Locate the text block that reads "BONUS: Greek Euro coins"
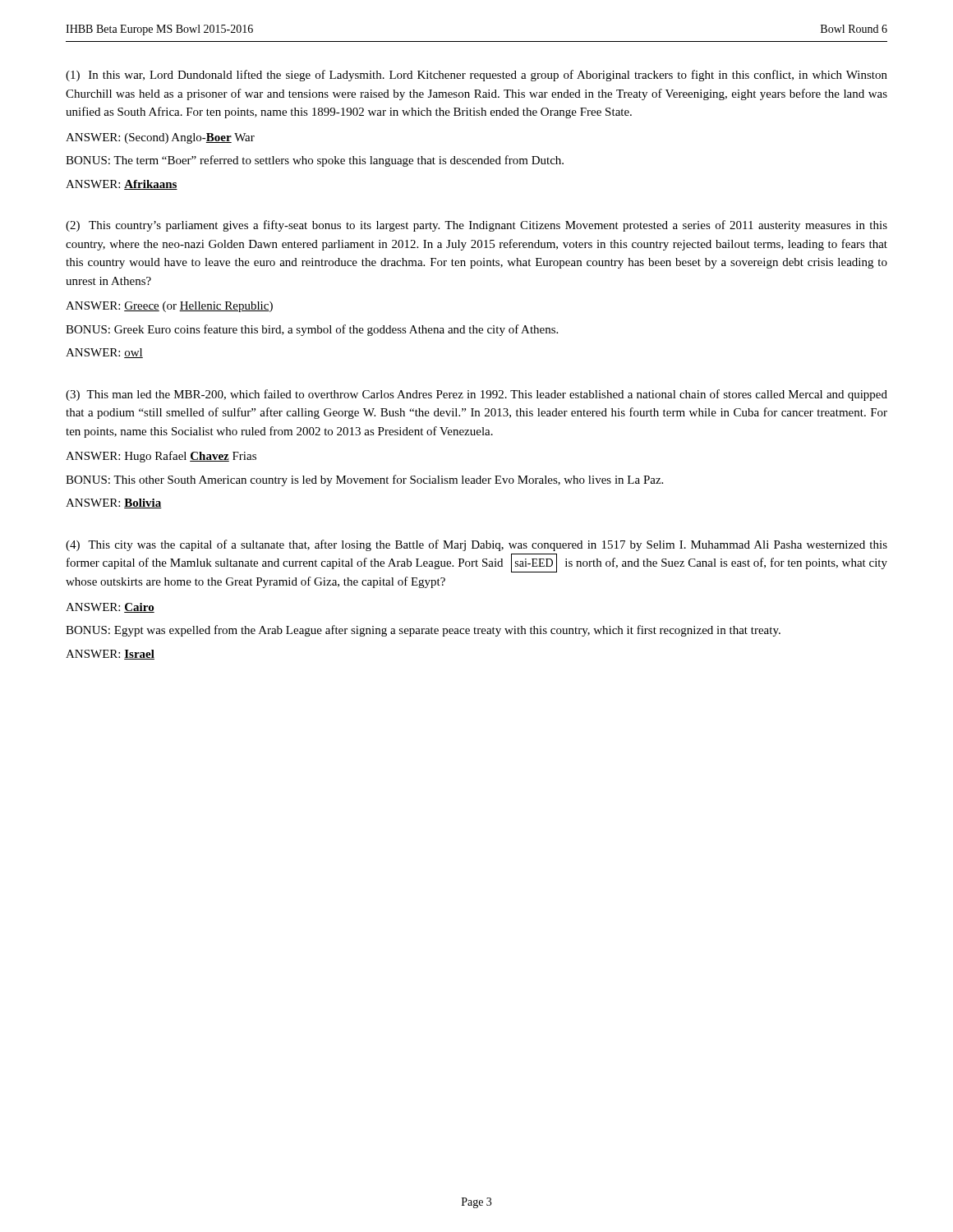The height and width of the screenshot is (1232, 953). pyautogui.click(x=312, y=329)
